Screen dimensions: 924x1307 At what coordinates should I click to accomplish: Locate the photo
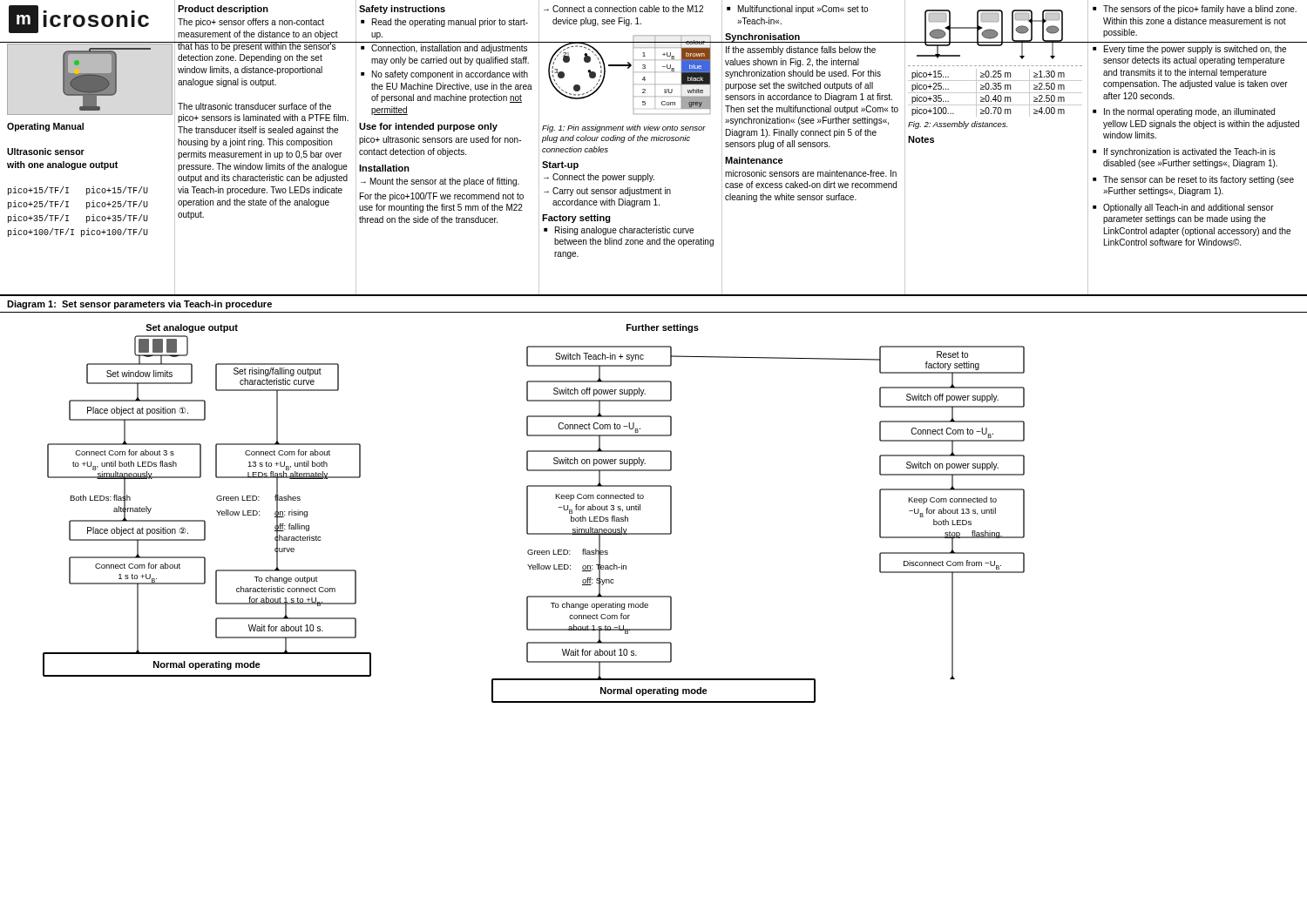[x=90, y=79]
